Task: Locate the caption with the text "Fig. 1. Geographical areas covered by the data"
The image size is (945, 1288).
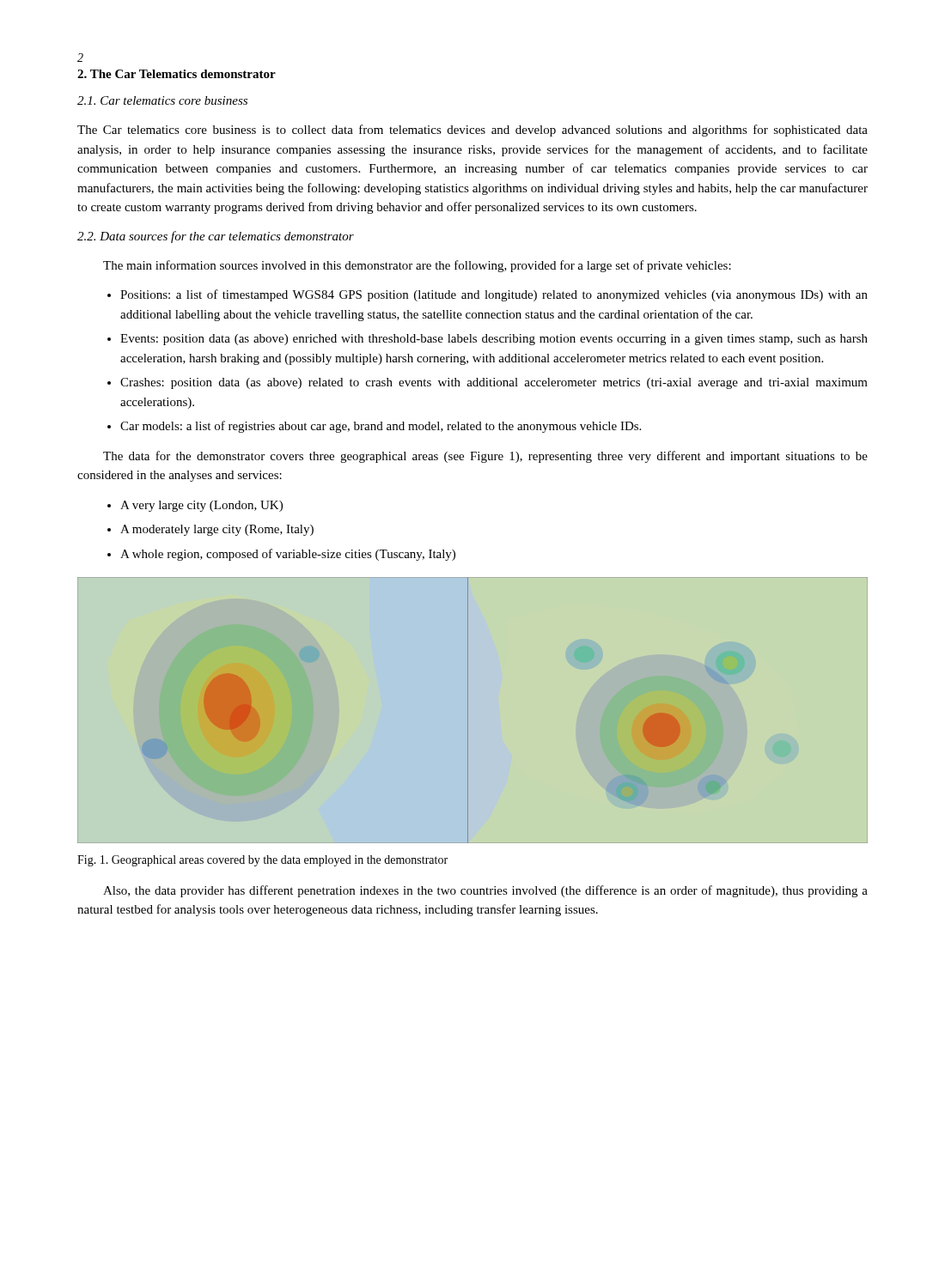Action: [263, 860]
